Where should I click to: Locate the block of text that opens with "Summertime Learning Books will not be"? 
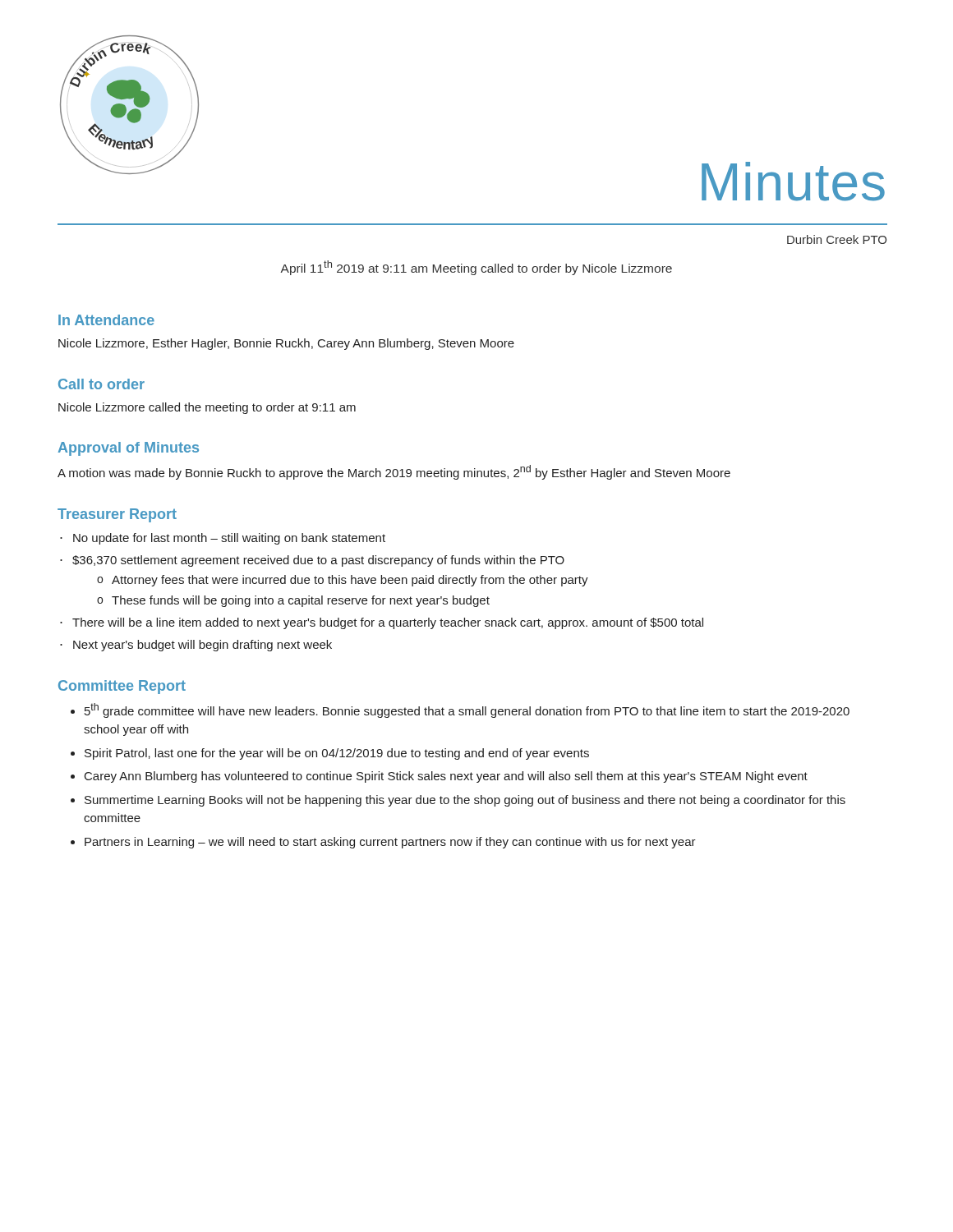[465, 808]
